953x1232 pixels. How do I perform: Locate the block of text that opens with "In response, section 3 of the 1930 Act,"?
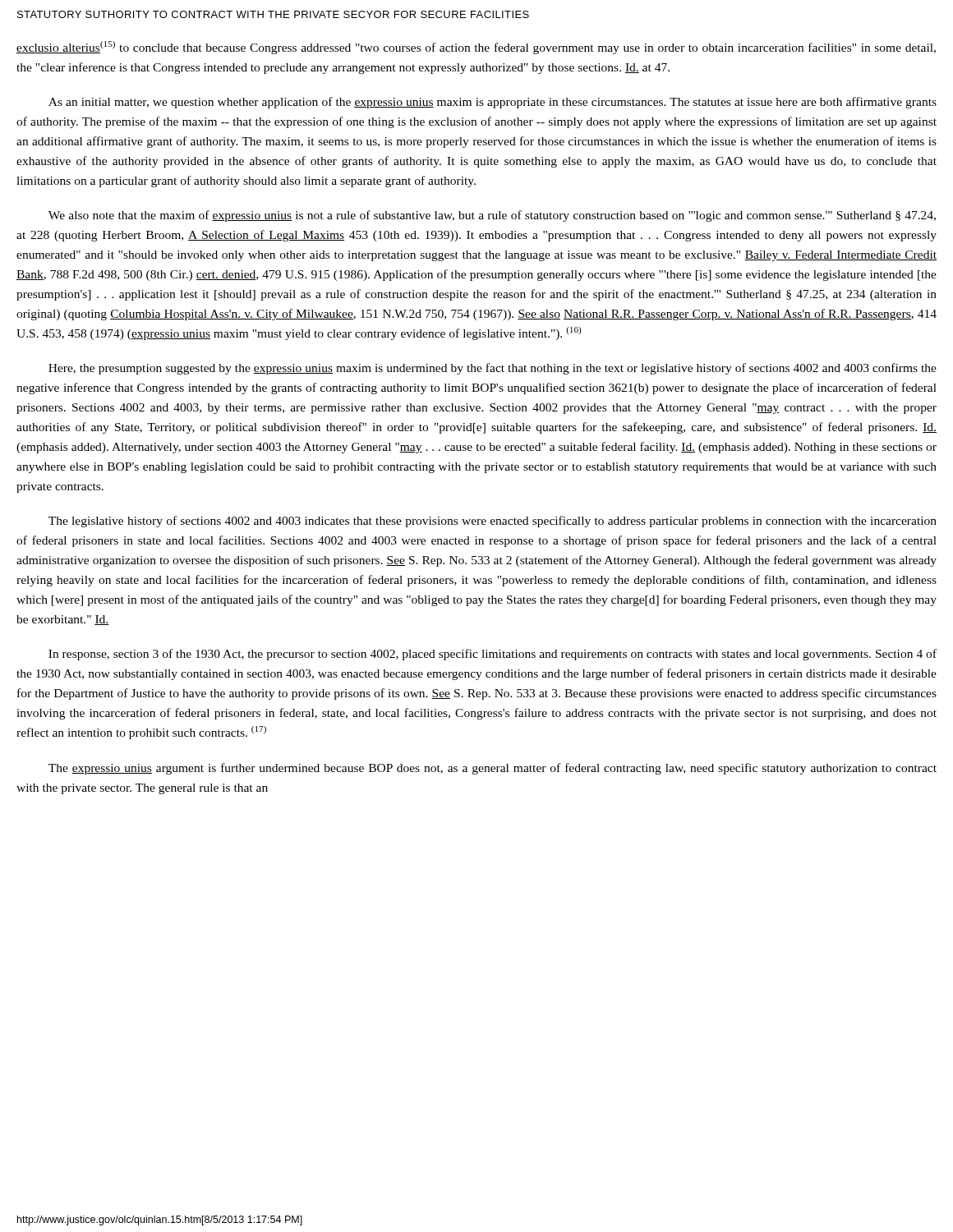476,693
